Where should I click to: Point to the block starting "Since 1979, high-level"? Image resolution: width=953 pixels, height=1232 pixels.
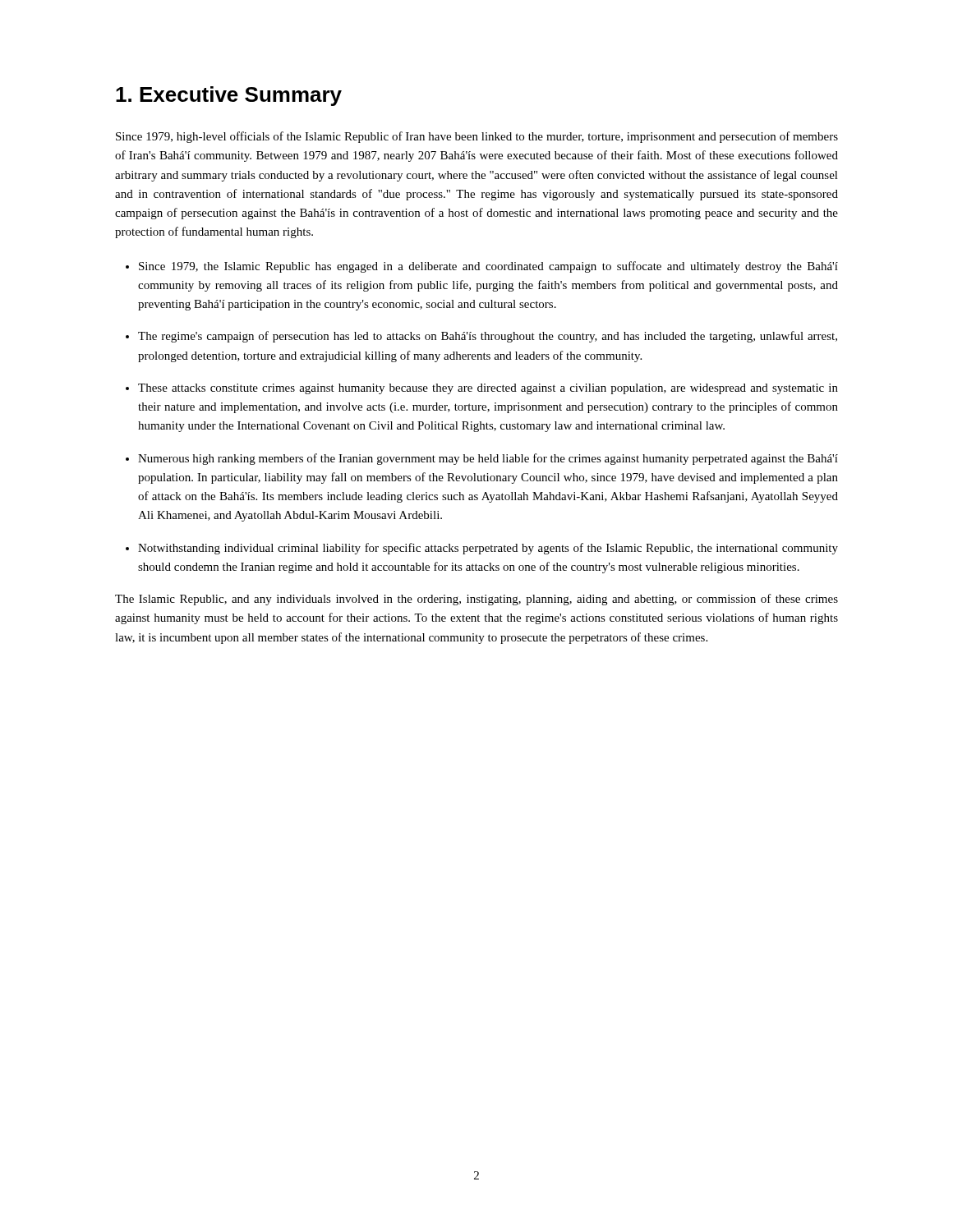[x=476, y=184]
